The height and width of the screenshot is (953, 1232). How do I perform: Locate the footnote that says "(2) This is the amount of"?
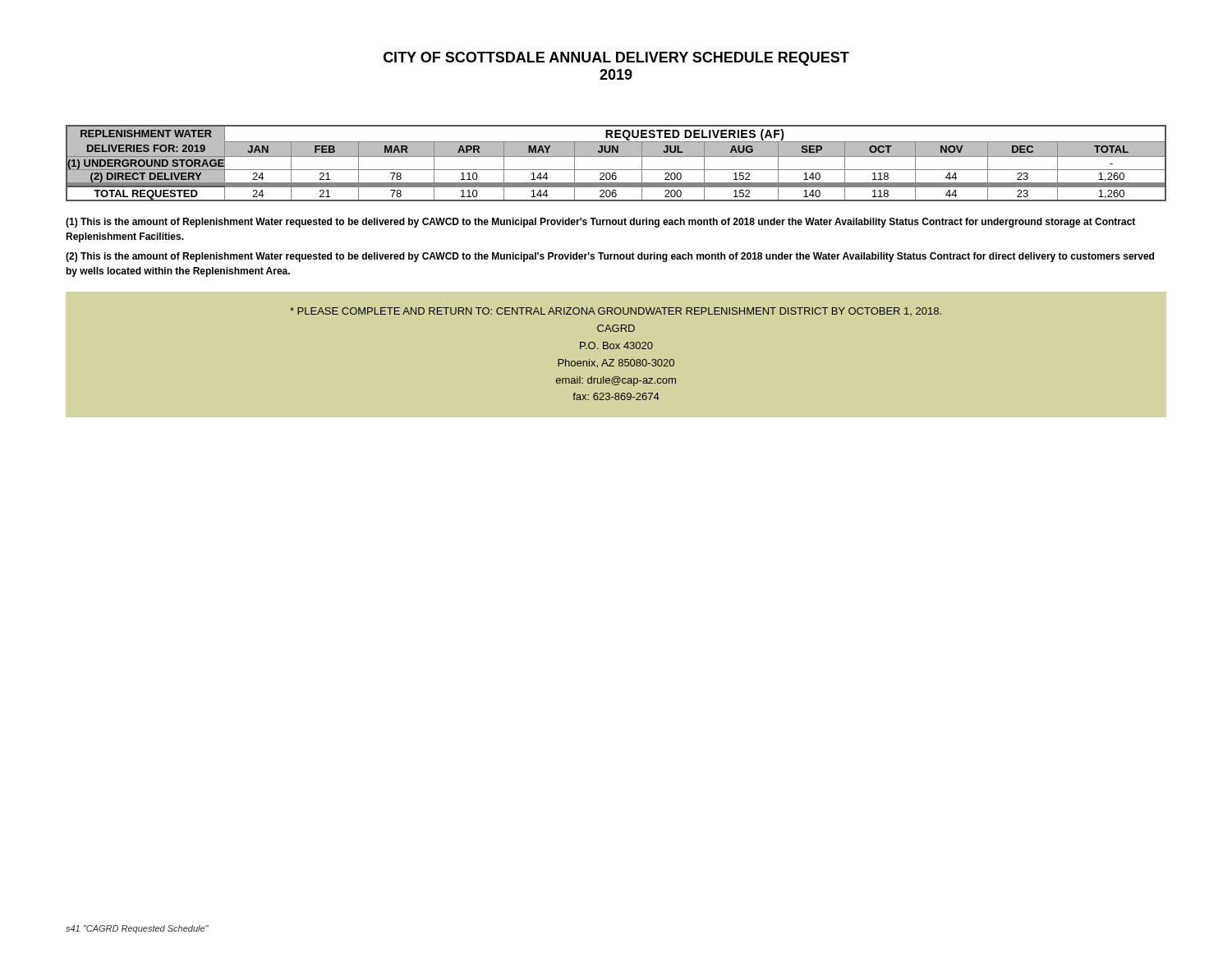coord(616,264)
